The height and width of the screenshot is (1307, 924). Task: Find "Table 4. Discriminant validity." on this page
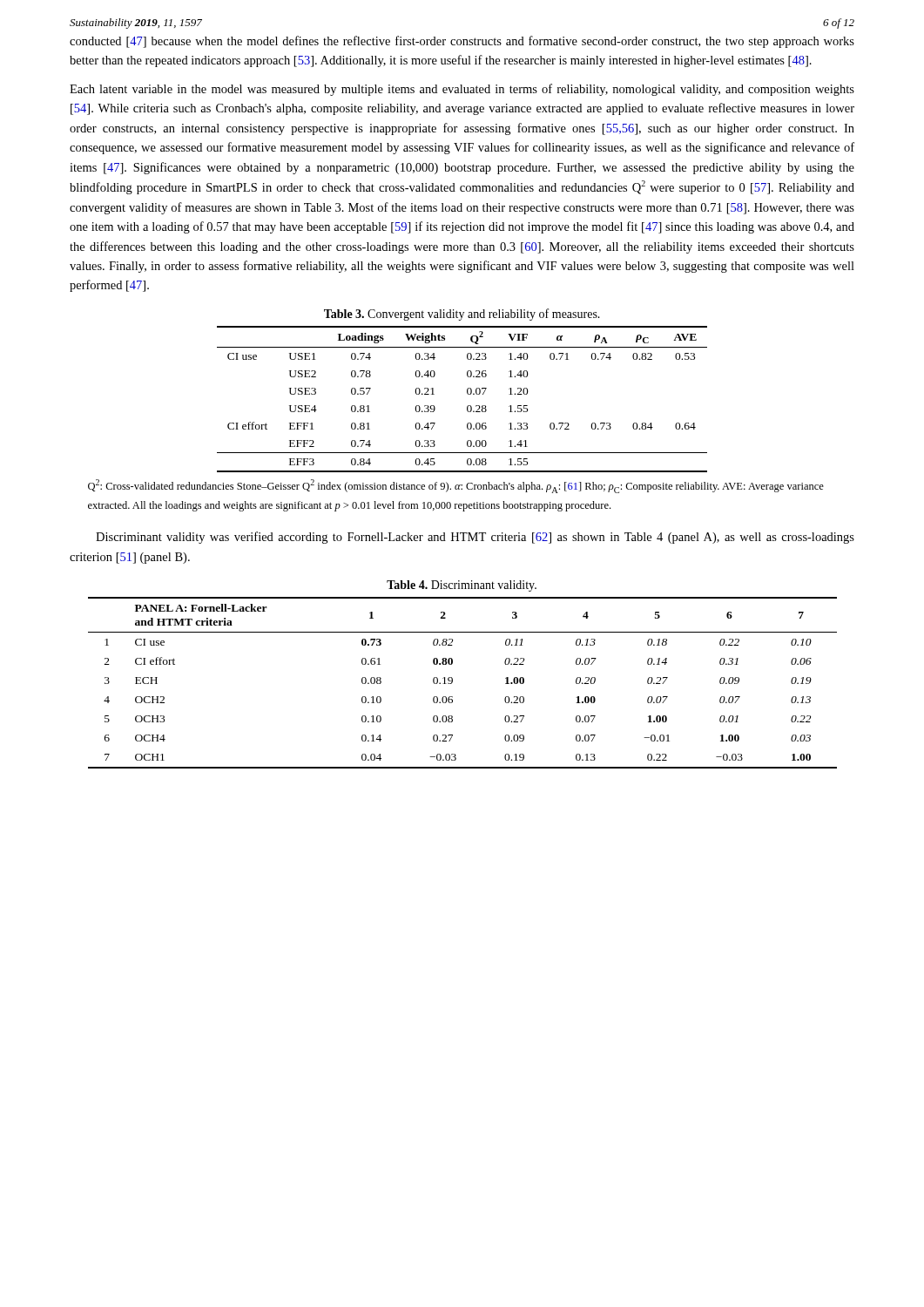click(x=462, y=585)
